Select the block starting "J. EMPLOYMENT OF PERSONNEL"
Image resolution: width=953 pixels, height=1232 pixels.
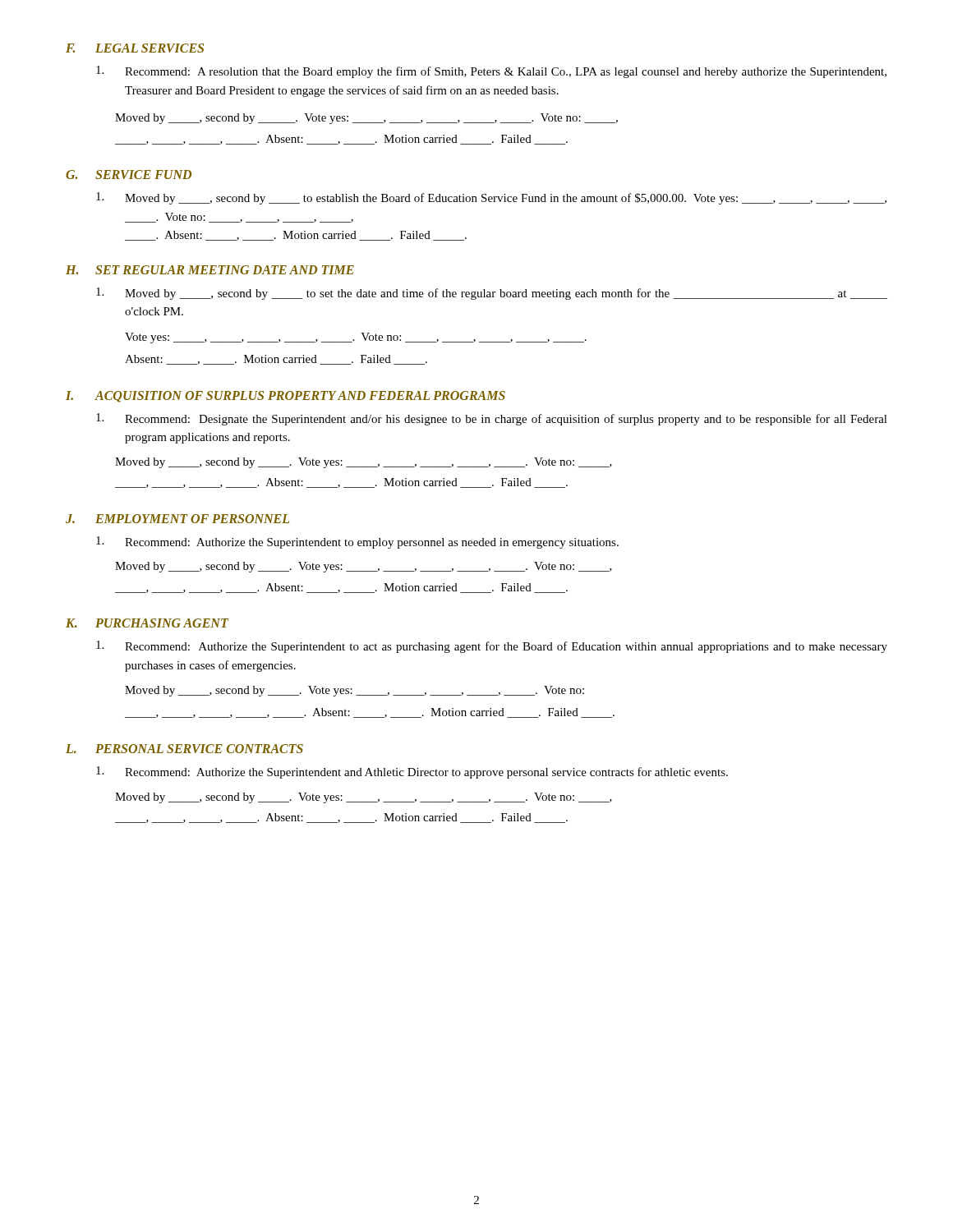click(x=178, y=519)
